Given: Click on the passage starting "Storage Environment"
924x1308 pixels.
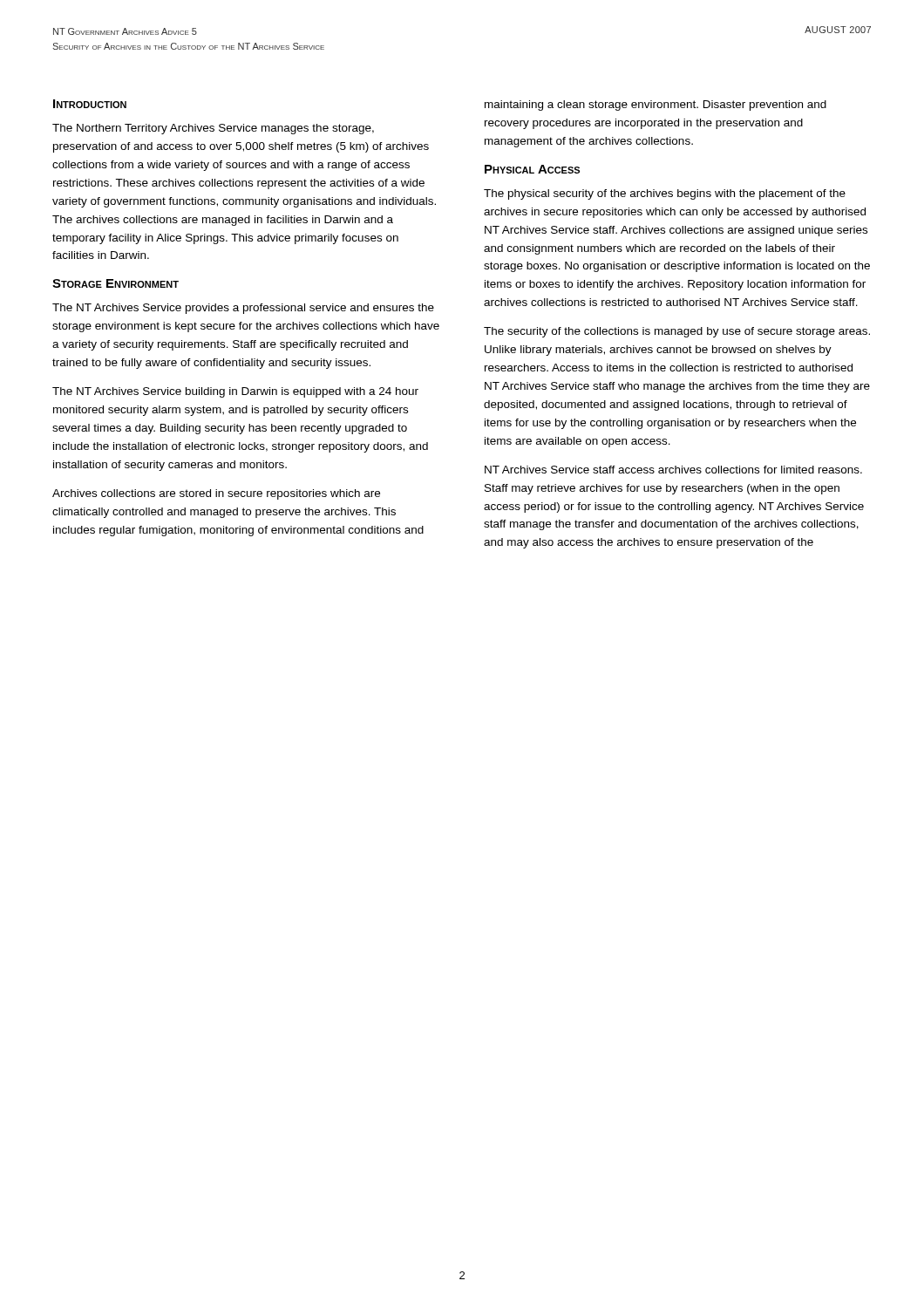Looking at the screenshot, I should coord(116,283).
